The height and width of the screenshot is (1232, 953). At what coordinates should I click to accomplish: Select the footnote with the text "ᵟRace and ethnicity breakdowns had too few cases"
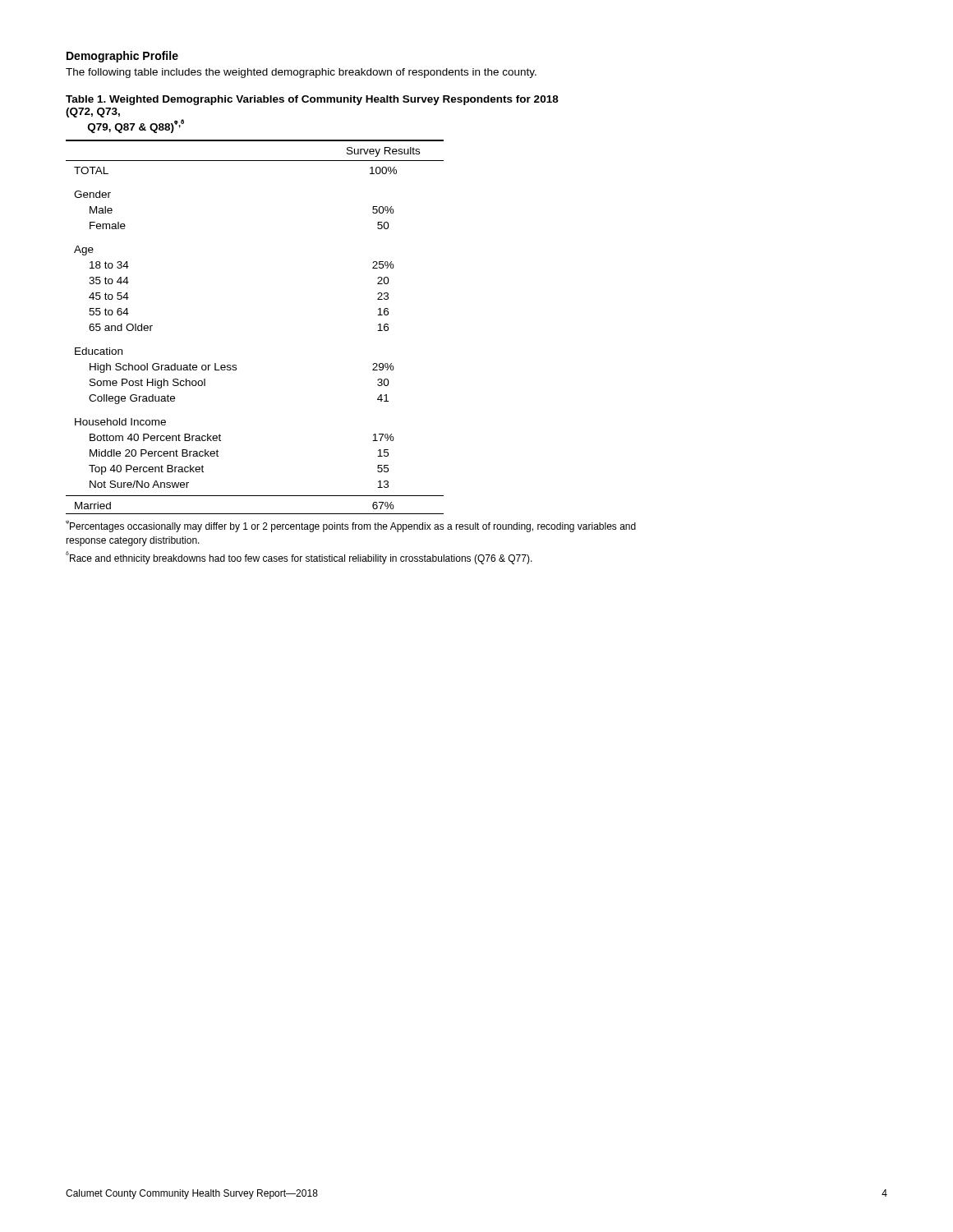(x=299, y=558)
